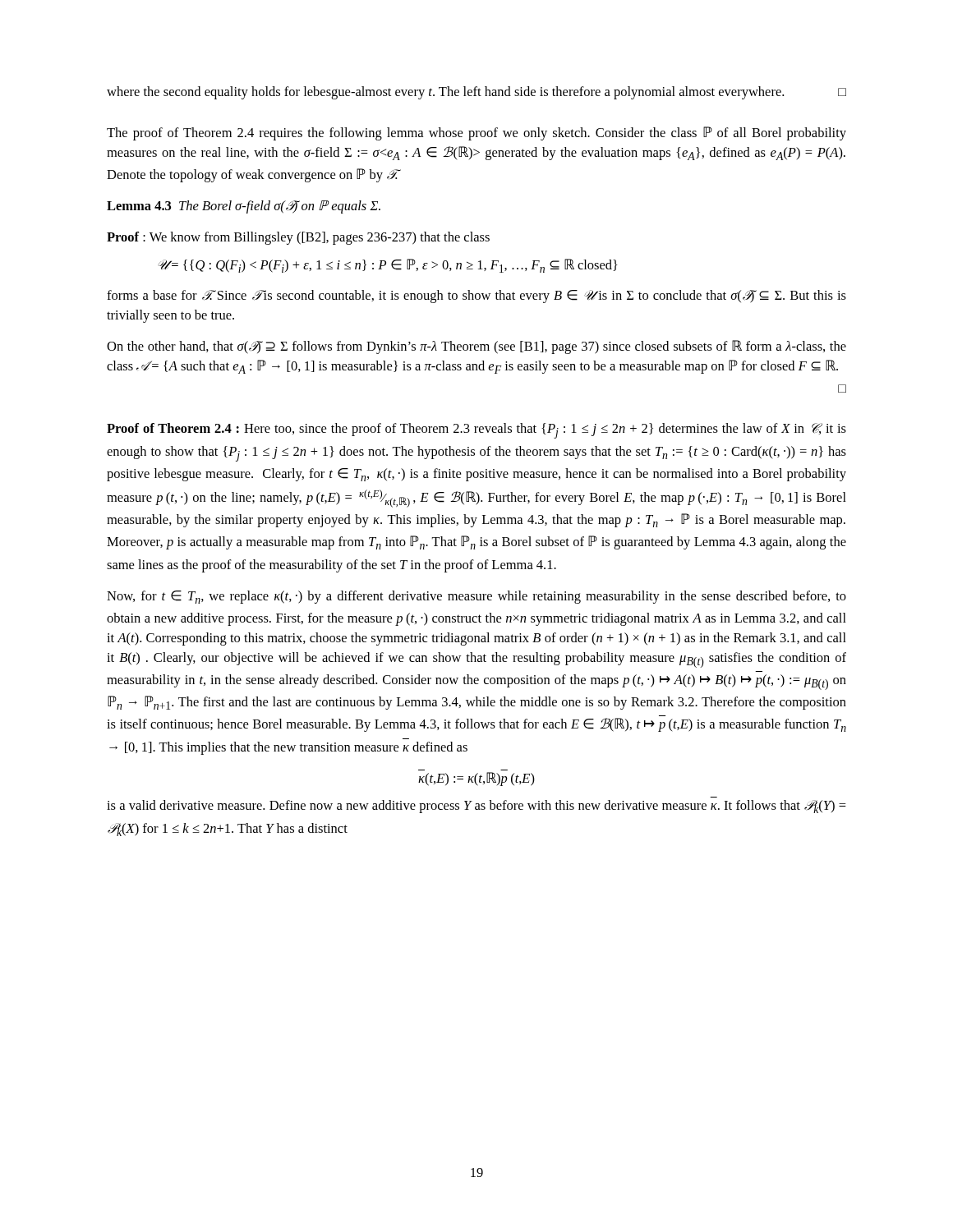Find the passage starting "The proof of Theorem 2.4 requires"
This screenshot has width=953, height=1232.
[x=476, y=154]
